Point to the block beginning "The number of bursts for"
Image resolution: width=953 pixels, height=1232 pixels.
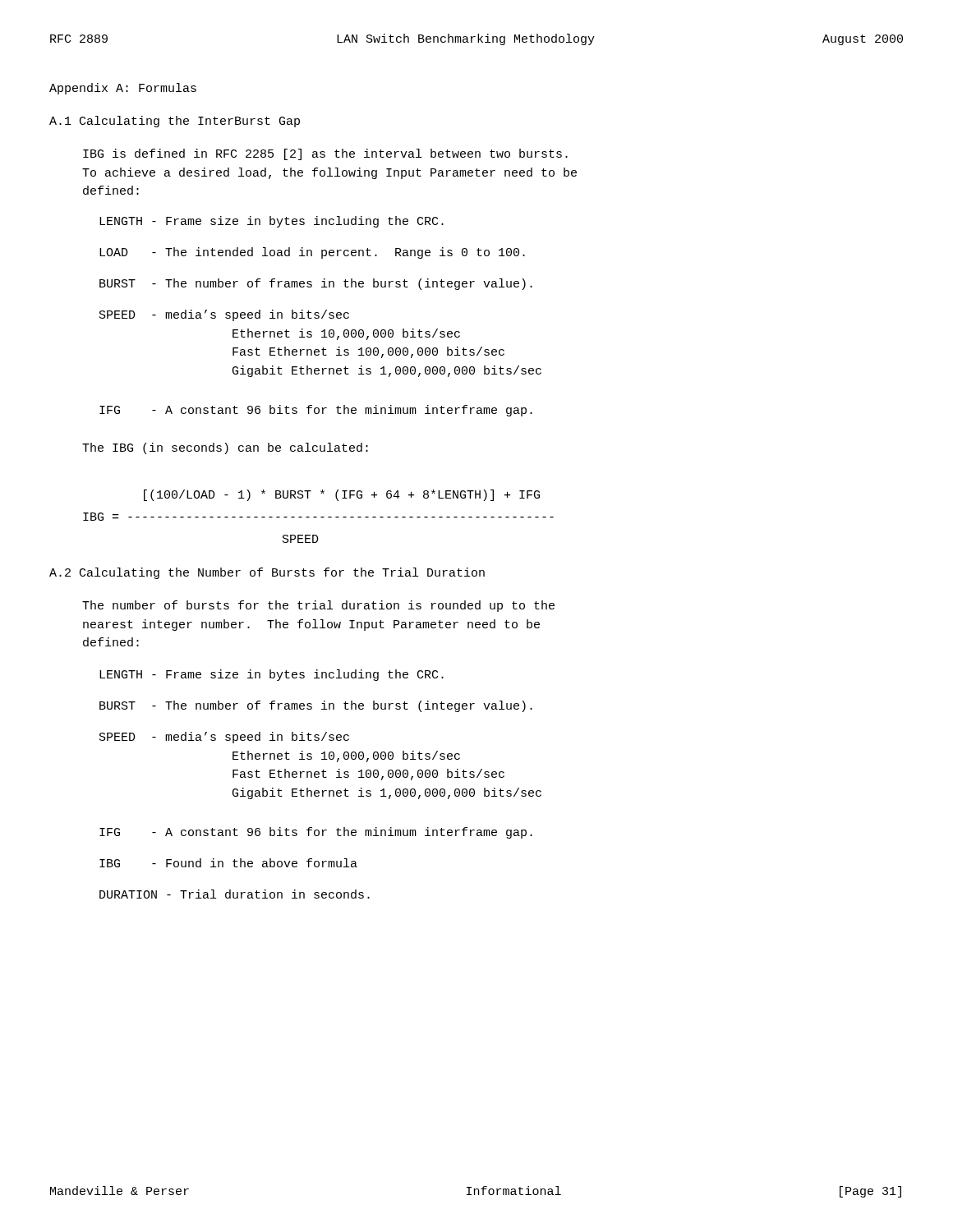pyautogui.click(x=319, y=625)
